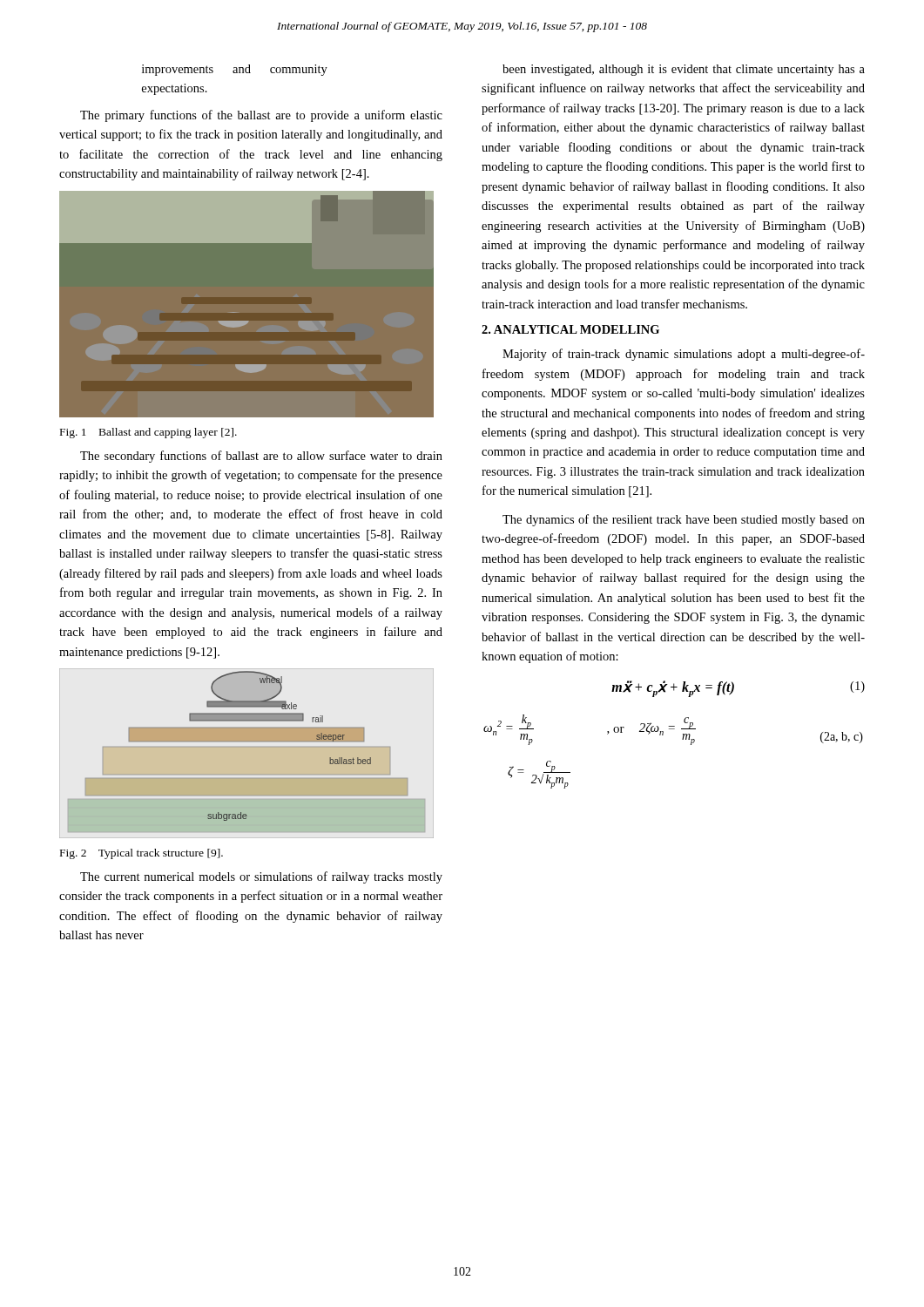Viewport: 924px width, 1307px height.
Task: Navigate to the text block starting "The dynamics of the resilient"
Action: 673,588
